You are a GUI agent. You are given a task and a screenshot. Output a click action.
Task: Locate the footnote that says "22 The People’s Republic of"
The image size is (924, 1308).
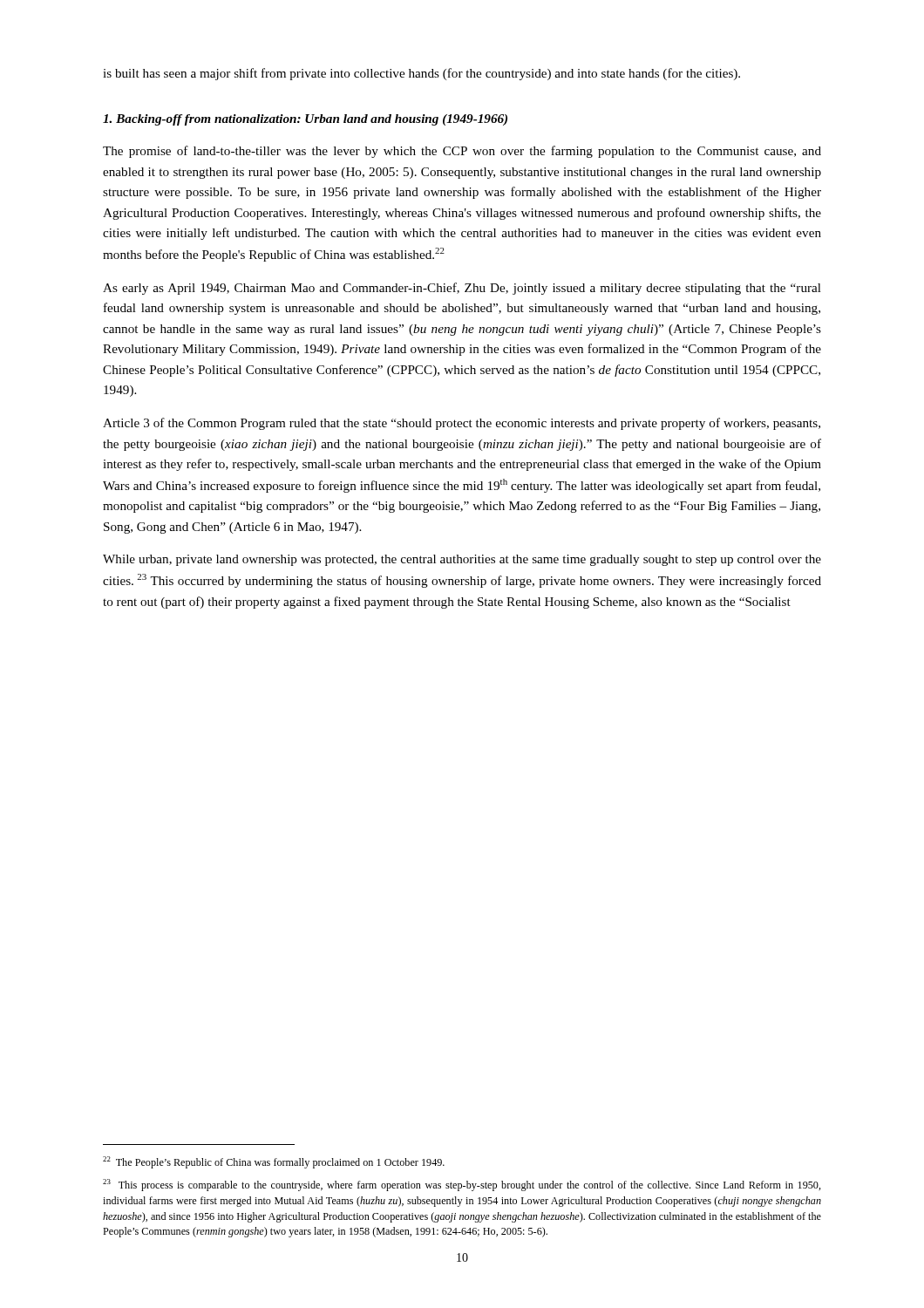click(x=274, y=1162)
